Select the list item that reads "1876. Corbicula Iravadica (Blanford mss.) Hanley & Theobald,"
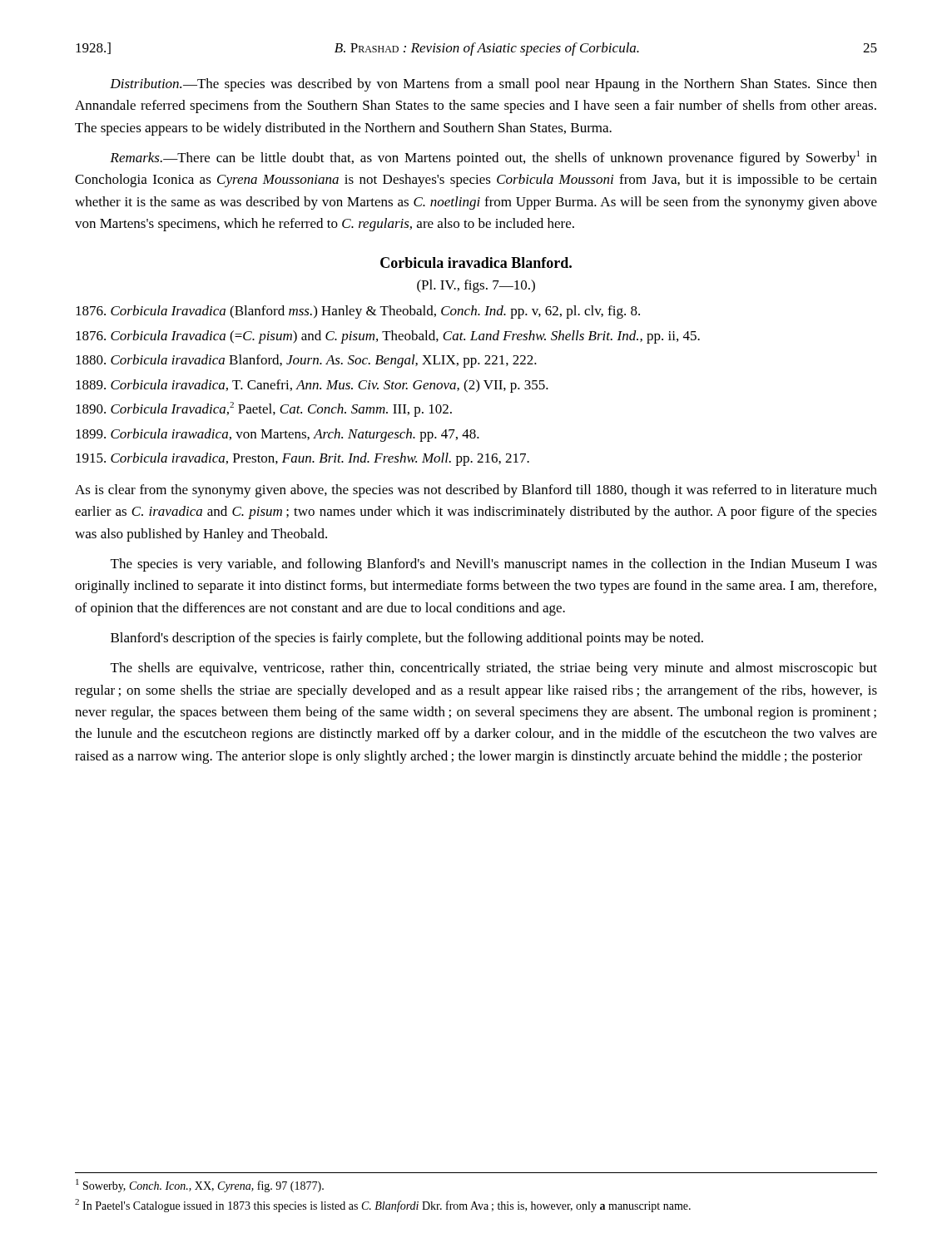Viewport: 952px width, 1248px height. [x=358, y=311]
